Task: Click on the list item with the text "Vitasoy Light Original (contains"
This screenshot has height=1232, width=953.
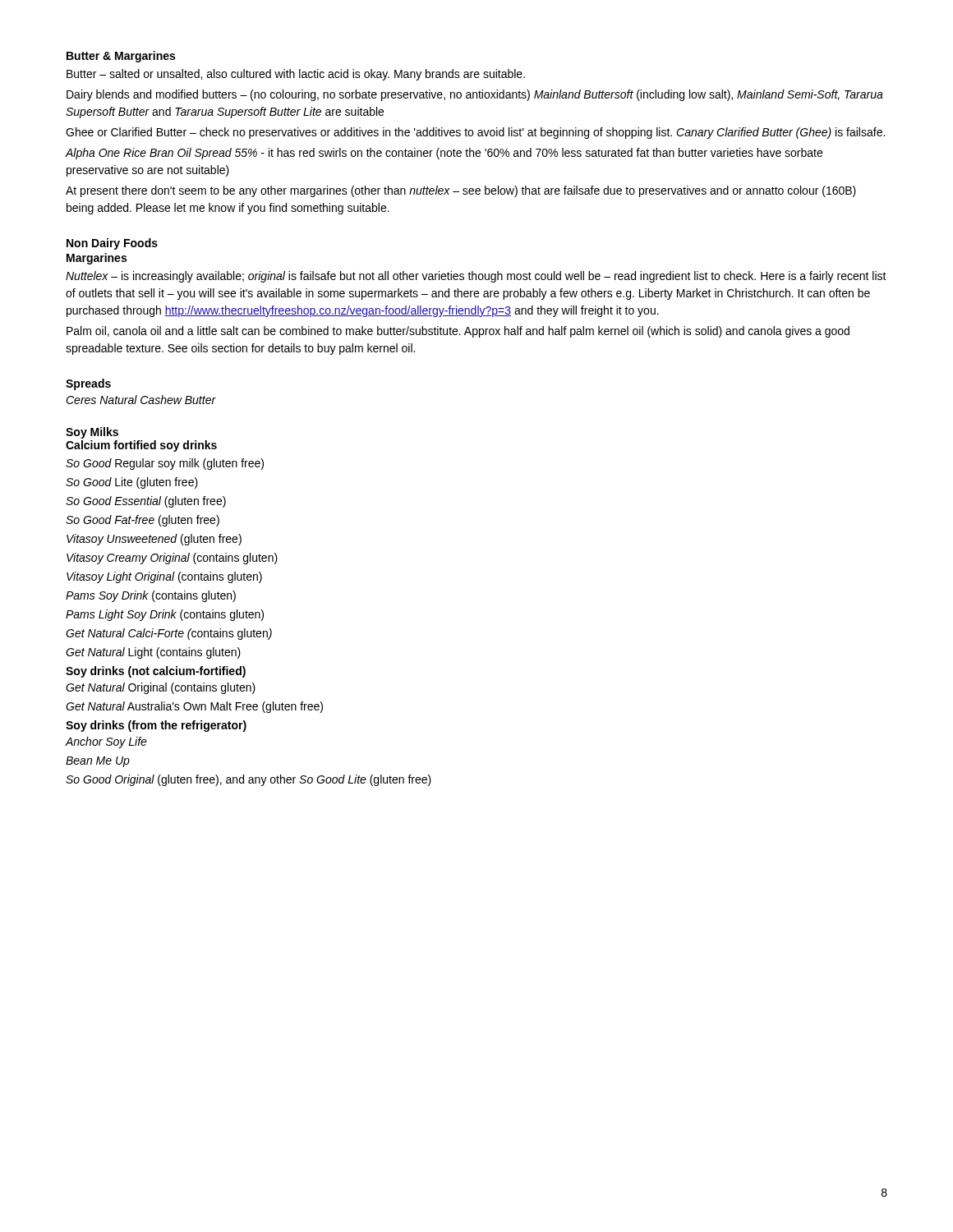Action: point(164,577)
